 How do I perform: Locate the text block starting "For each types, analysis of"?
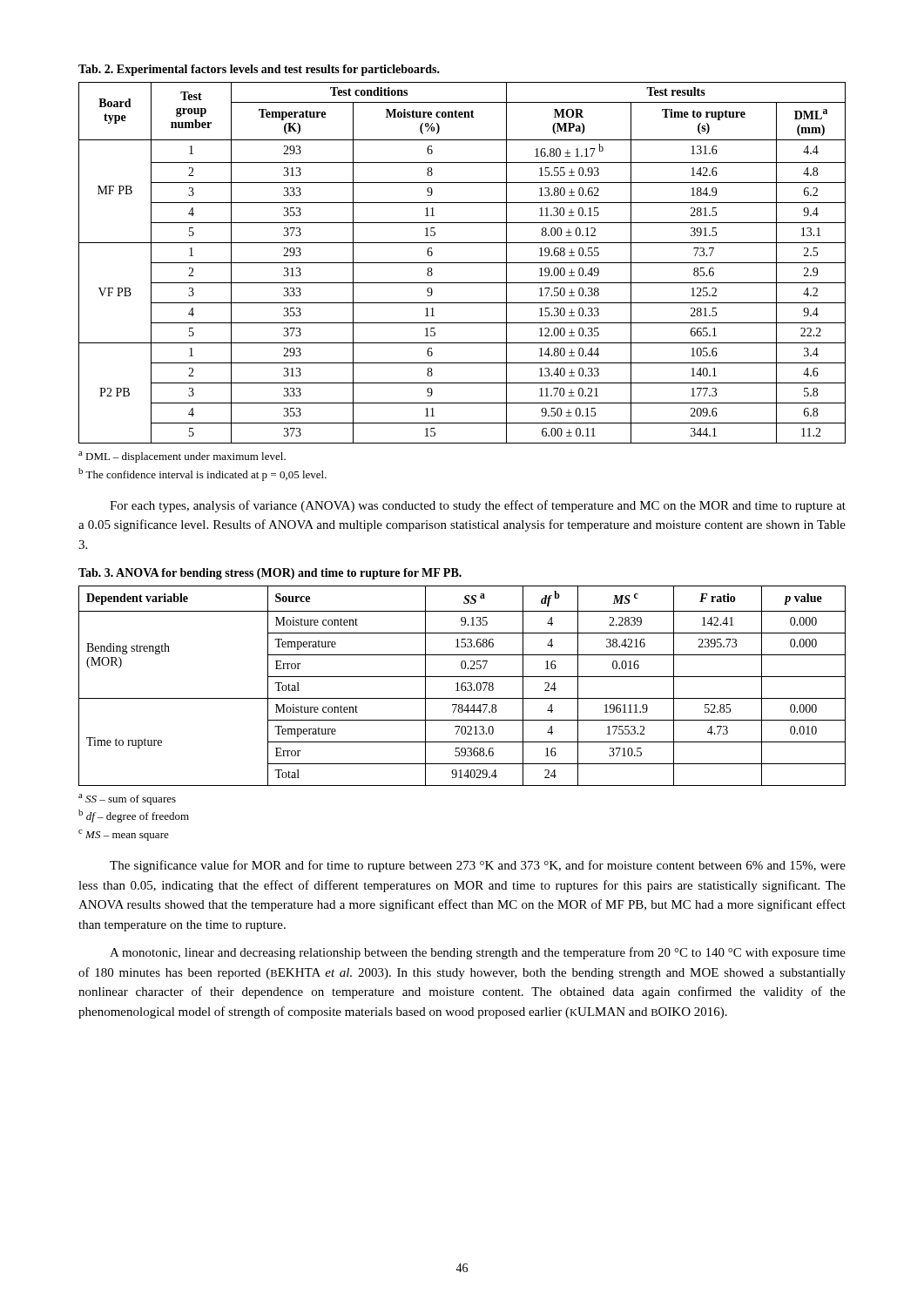tap(462, 525)
